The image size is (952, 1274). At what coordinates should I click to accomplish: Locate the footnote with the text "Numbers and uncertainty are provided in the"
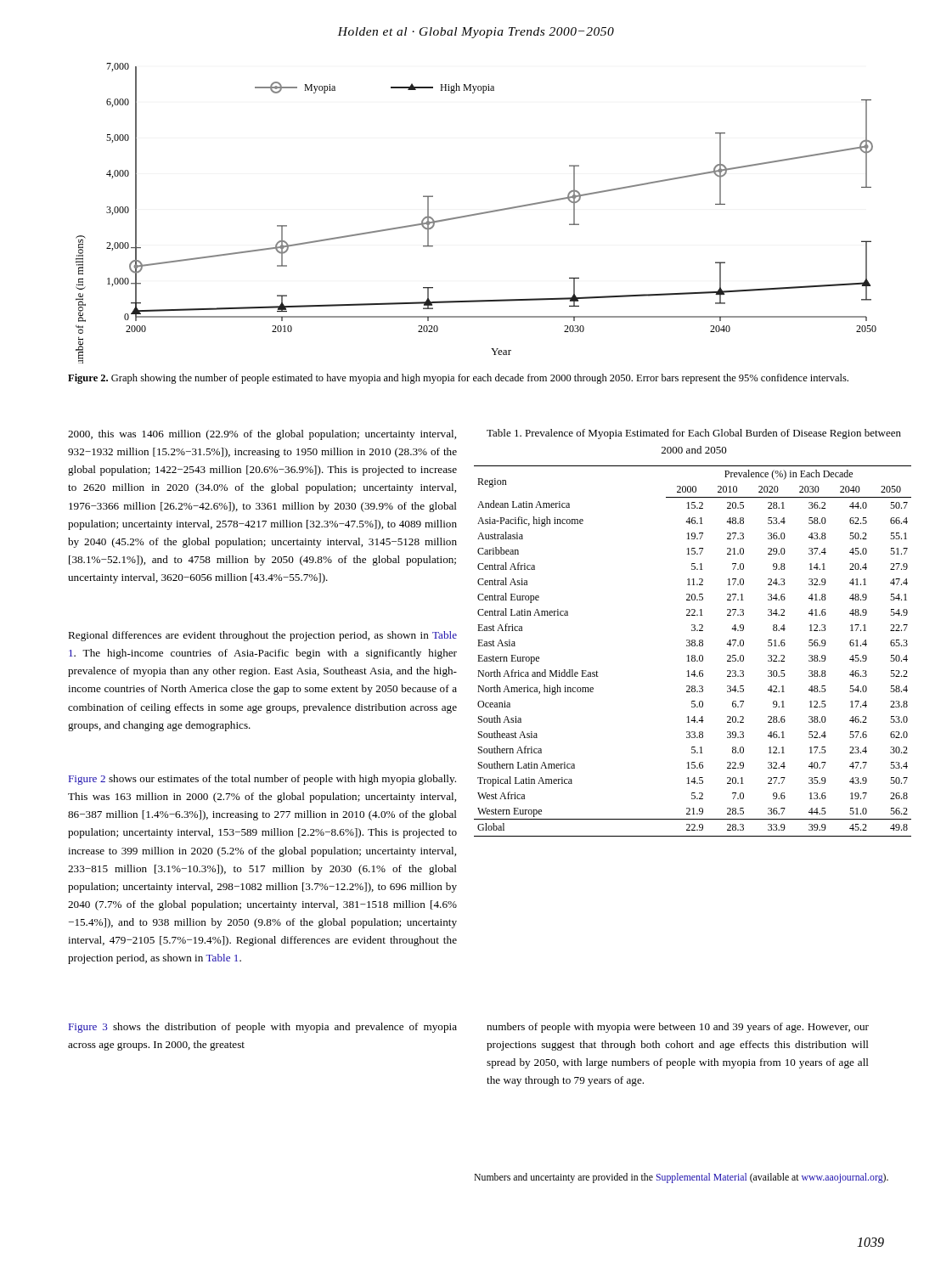point(681,1177)
